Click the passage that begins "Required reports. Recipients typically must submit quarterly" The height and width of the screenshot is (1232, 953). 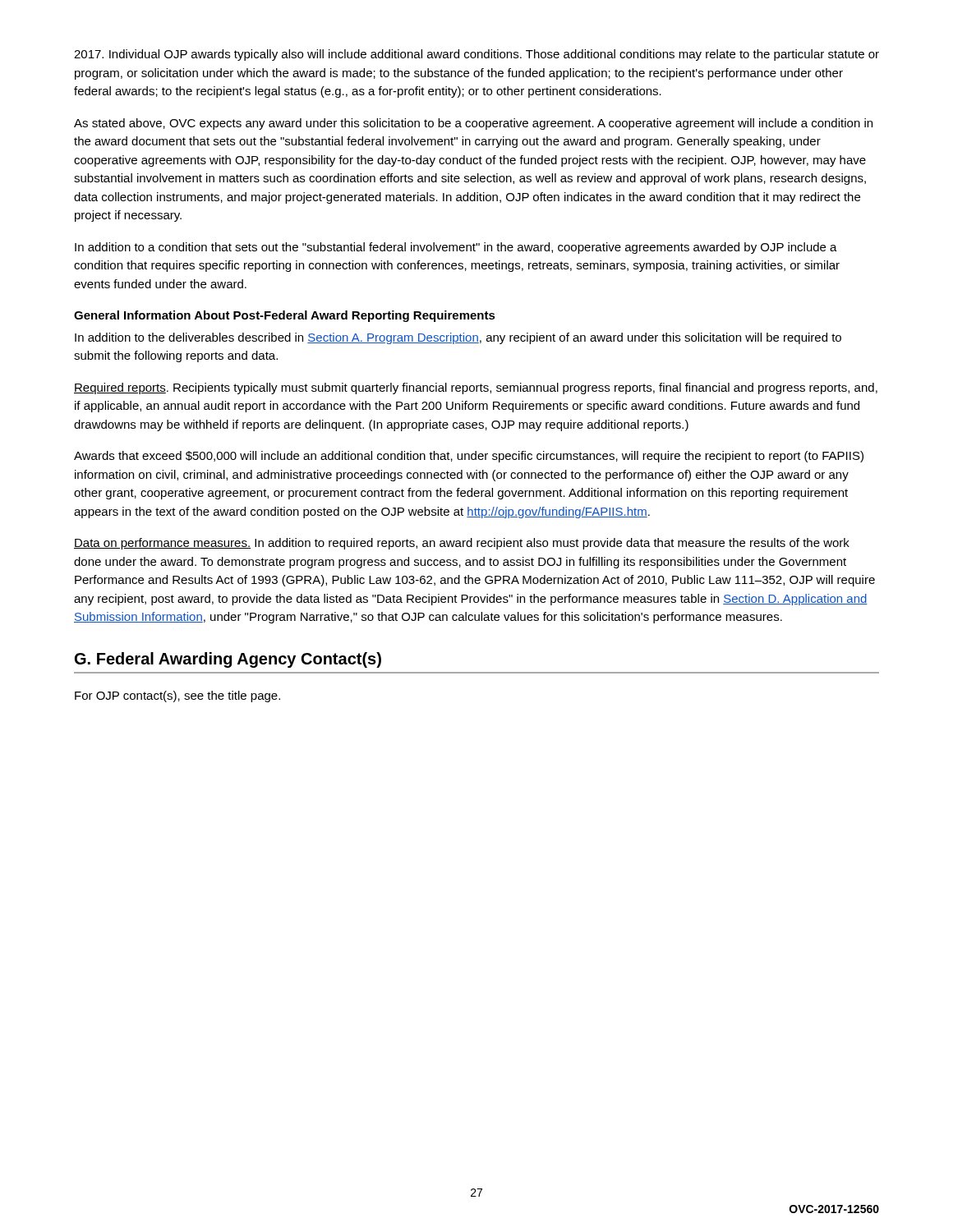click(x=476, y=406)
